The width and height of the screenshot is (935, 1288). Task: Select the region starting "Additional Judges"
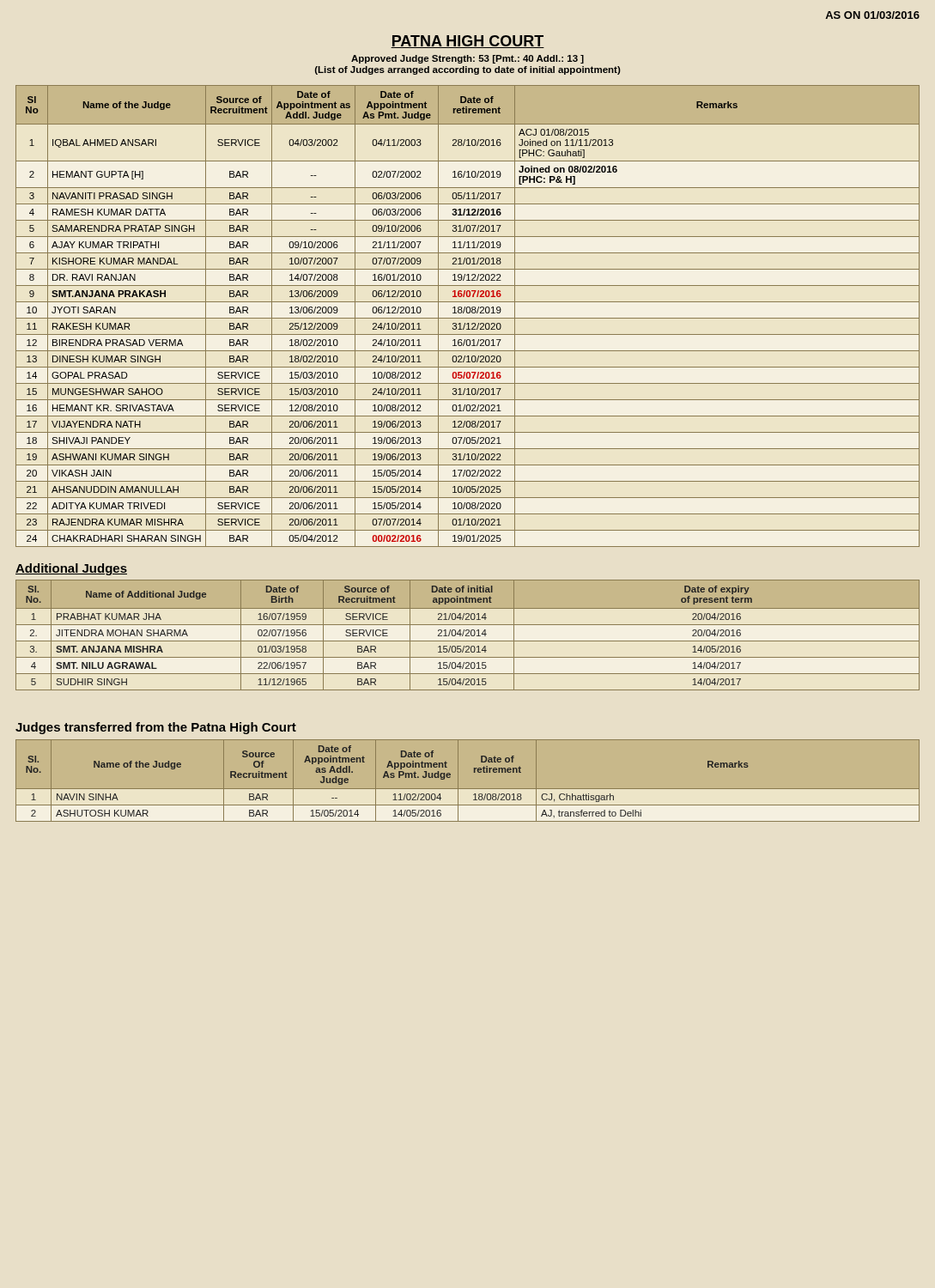(71, 568)
